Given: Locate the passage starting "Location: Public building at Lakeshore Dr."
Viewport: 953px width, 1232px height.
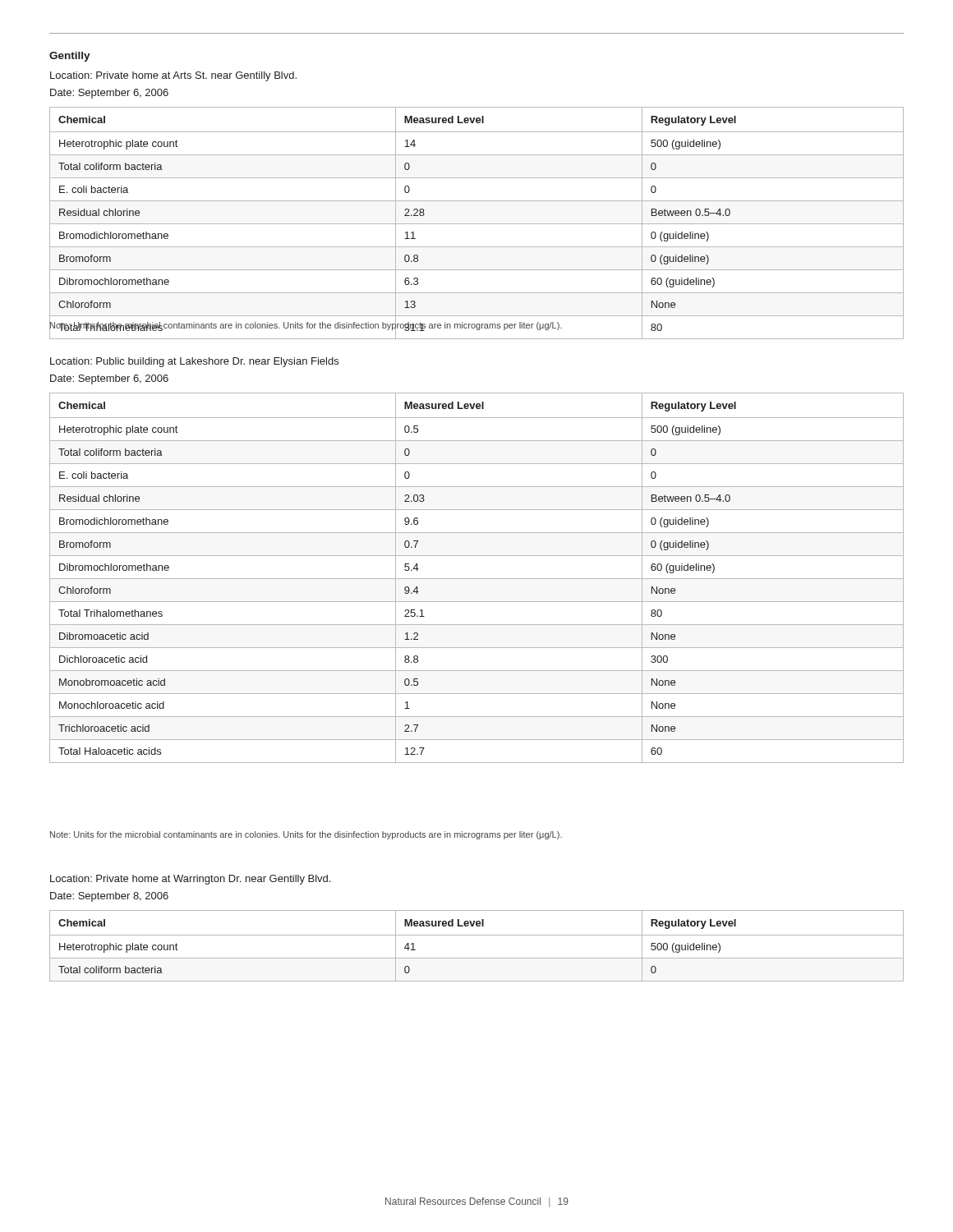Looking at the screenshot, I should (x=194, y=370).
